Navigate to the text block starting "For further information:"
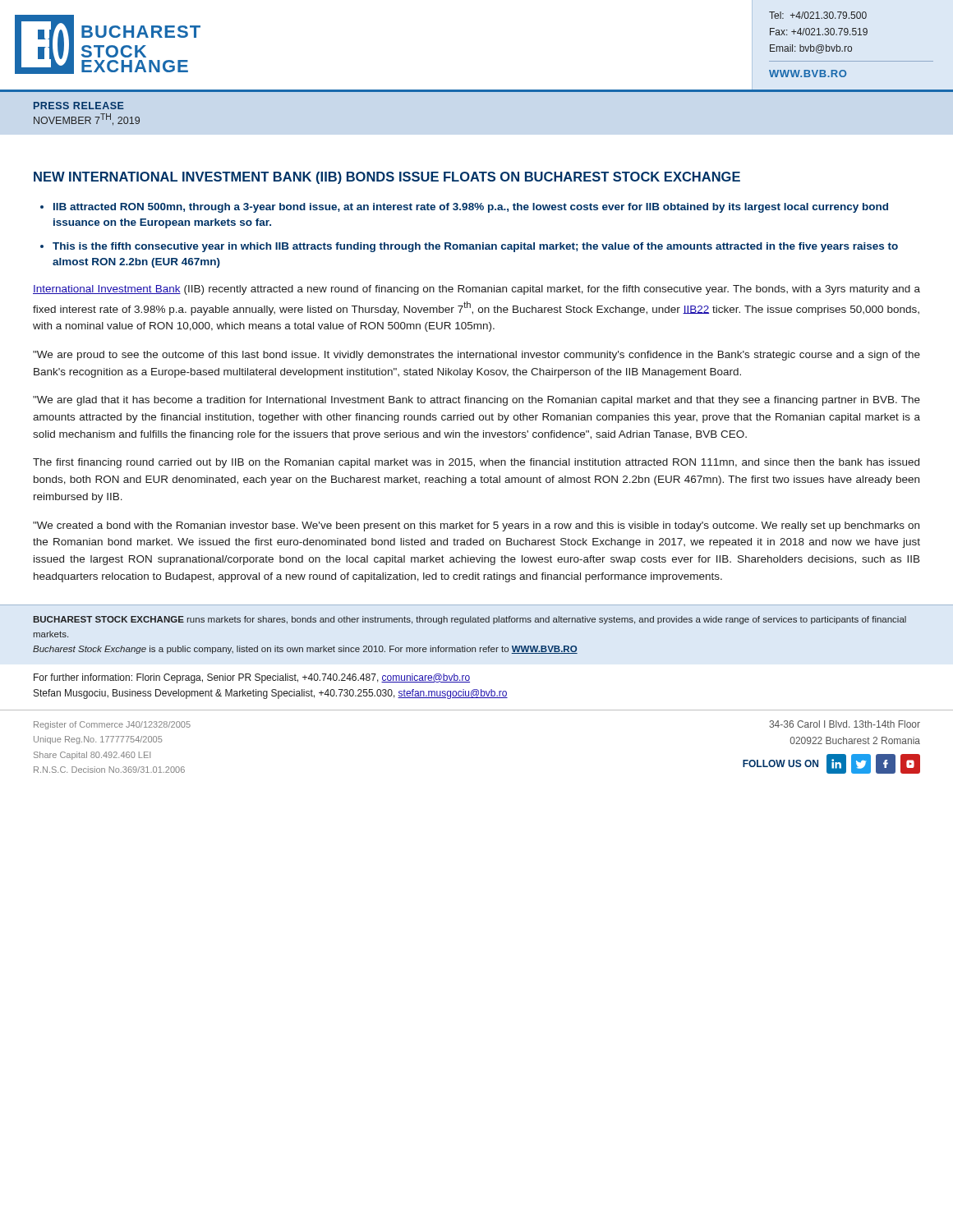This screenshot has height=1232, width=953. (x=270, y=685)
